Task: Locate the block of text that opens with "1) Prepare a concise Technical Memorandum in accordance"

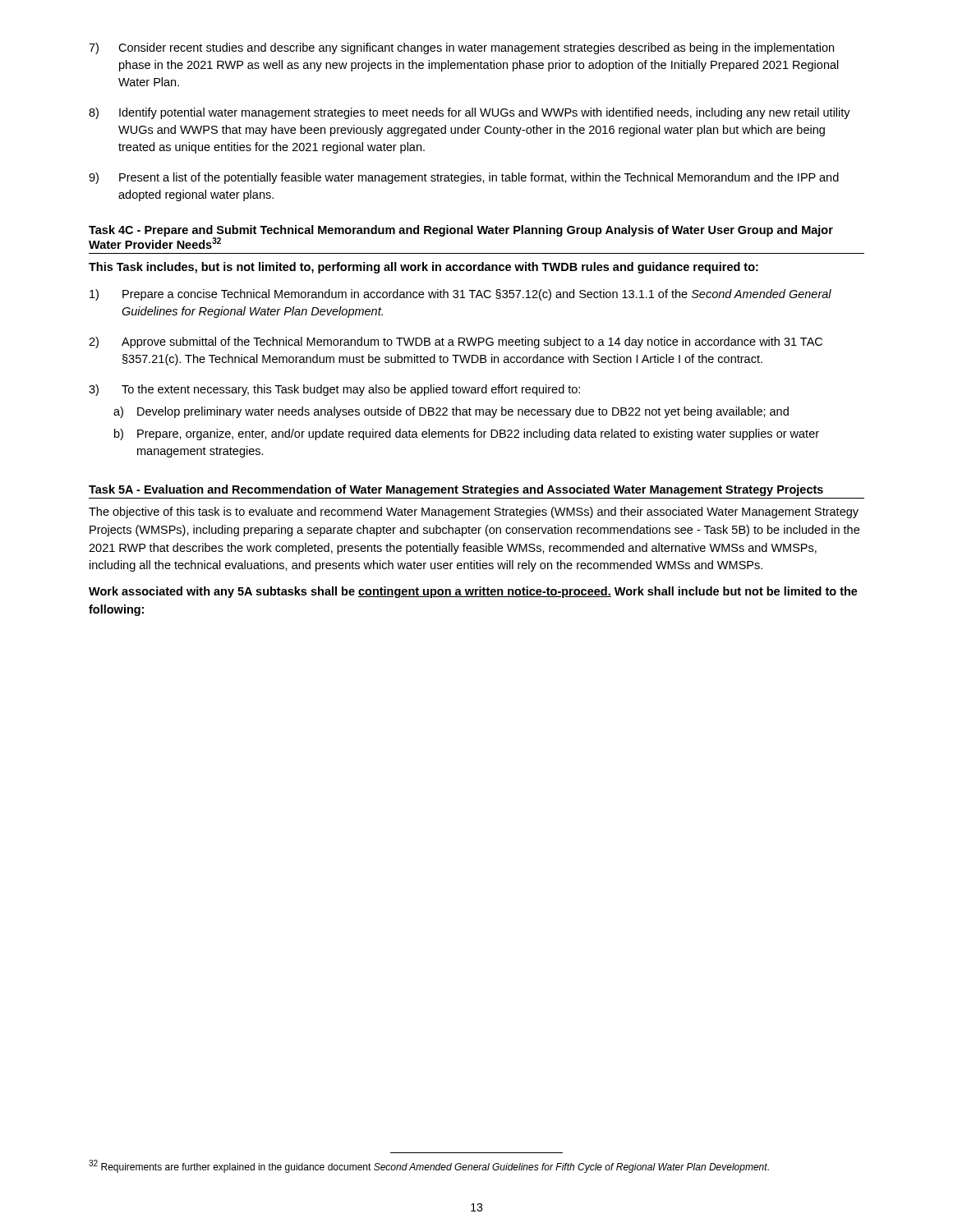Action: (x=476, y=303)
